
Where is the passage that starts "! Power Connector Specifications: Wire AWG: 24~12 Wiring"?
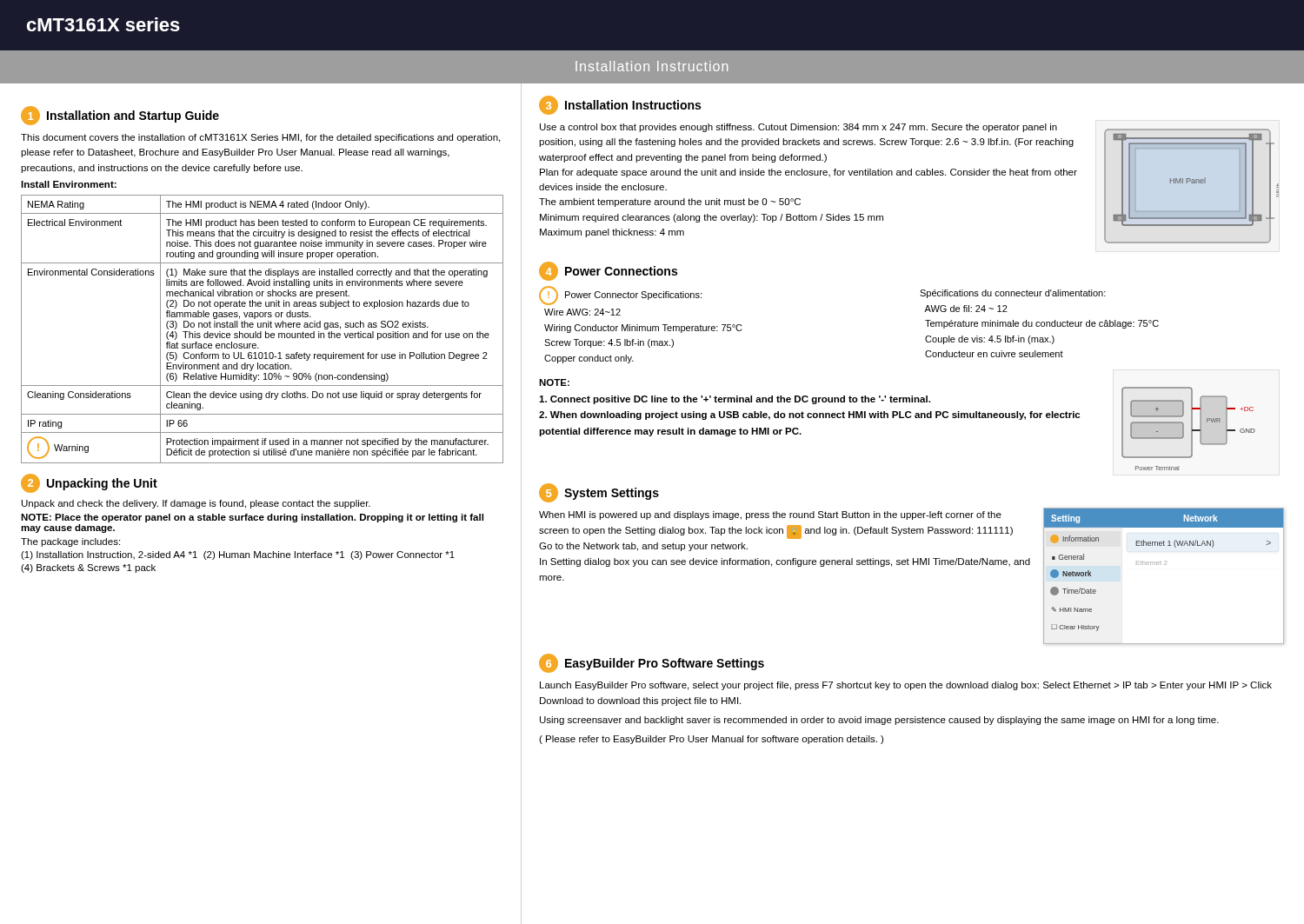(x=641, y=325)
